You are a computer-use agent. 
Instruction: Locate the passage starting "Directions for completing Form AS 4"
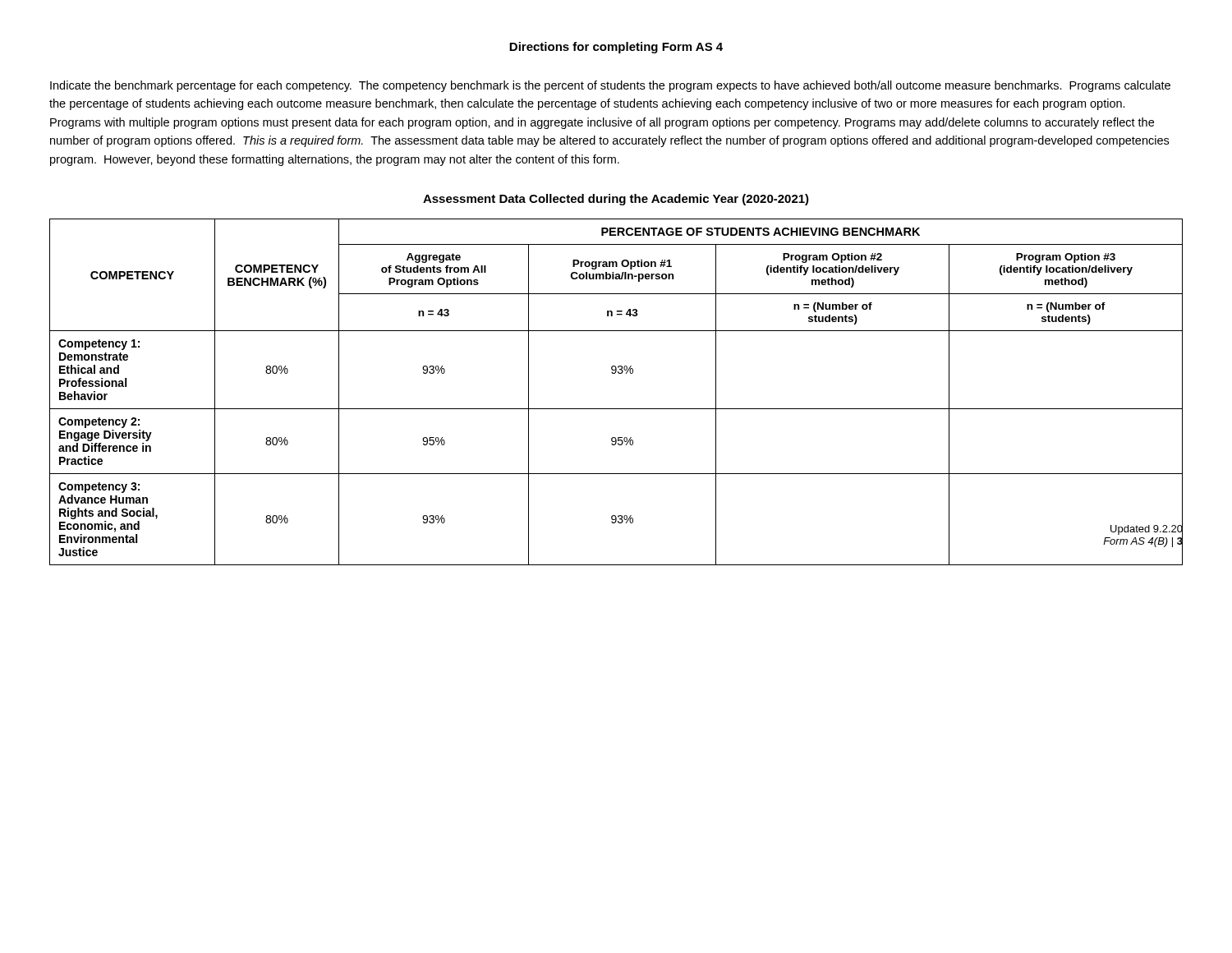[x=616, y=46]
